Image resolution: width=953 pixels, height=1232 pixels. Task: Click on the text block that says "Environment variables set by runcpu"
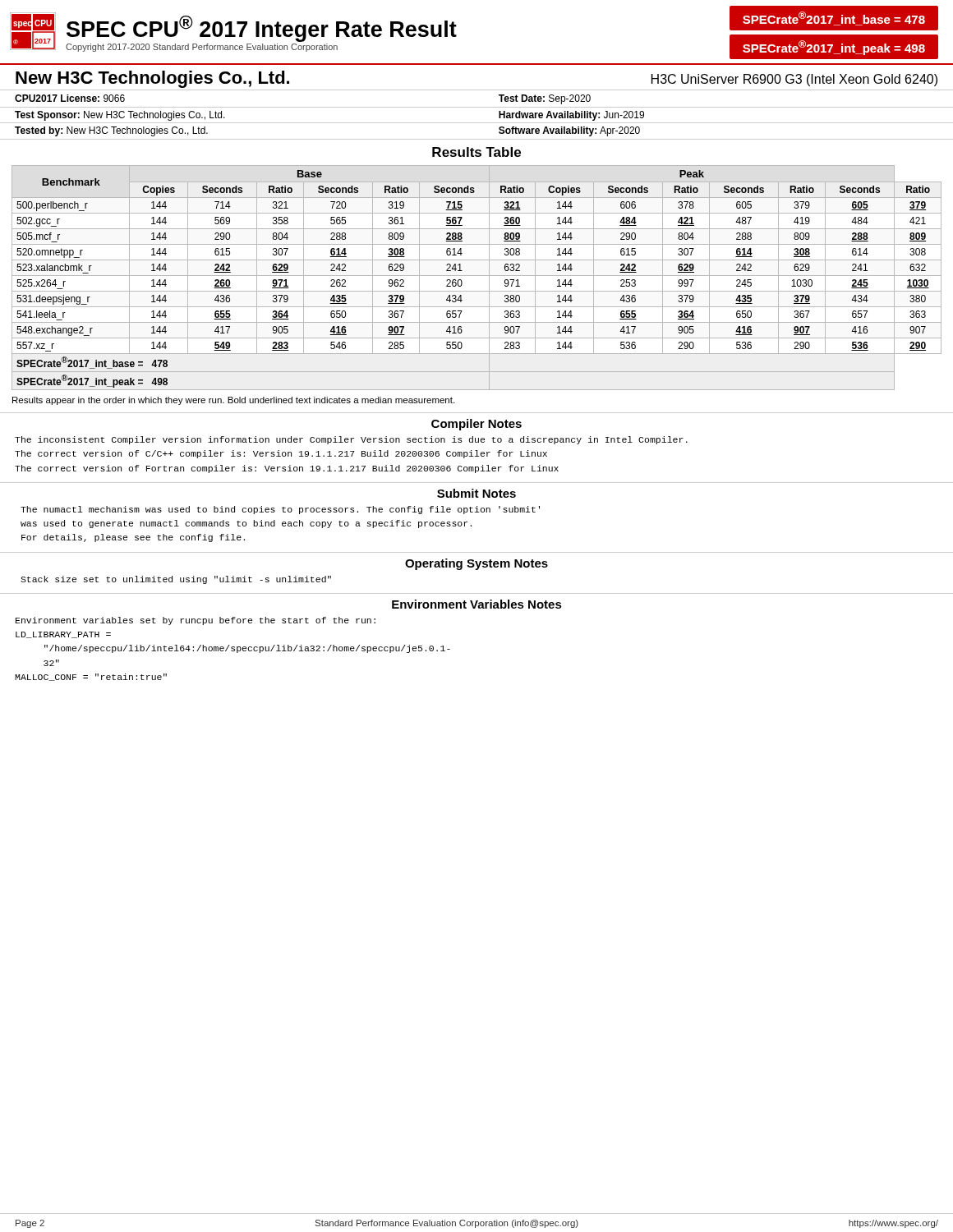233,649
